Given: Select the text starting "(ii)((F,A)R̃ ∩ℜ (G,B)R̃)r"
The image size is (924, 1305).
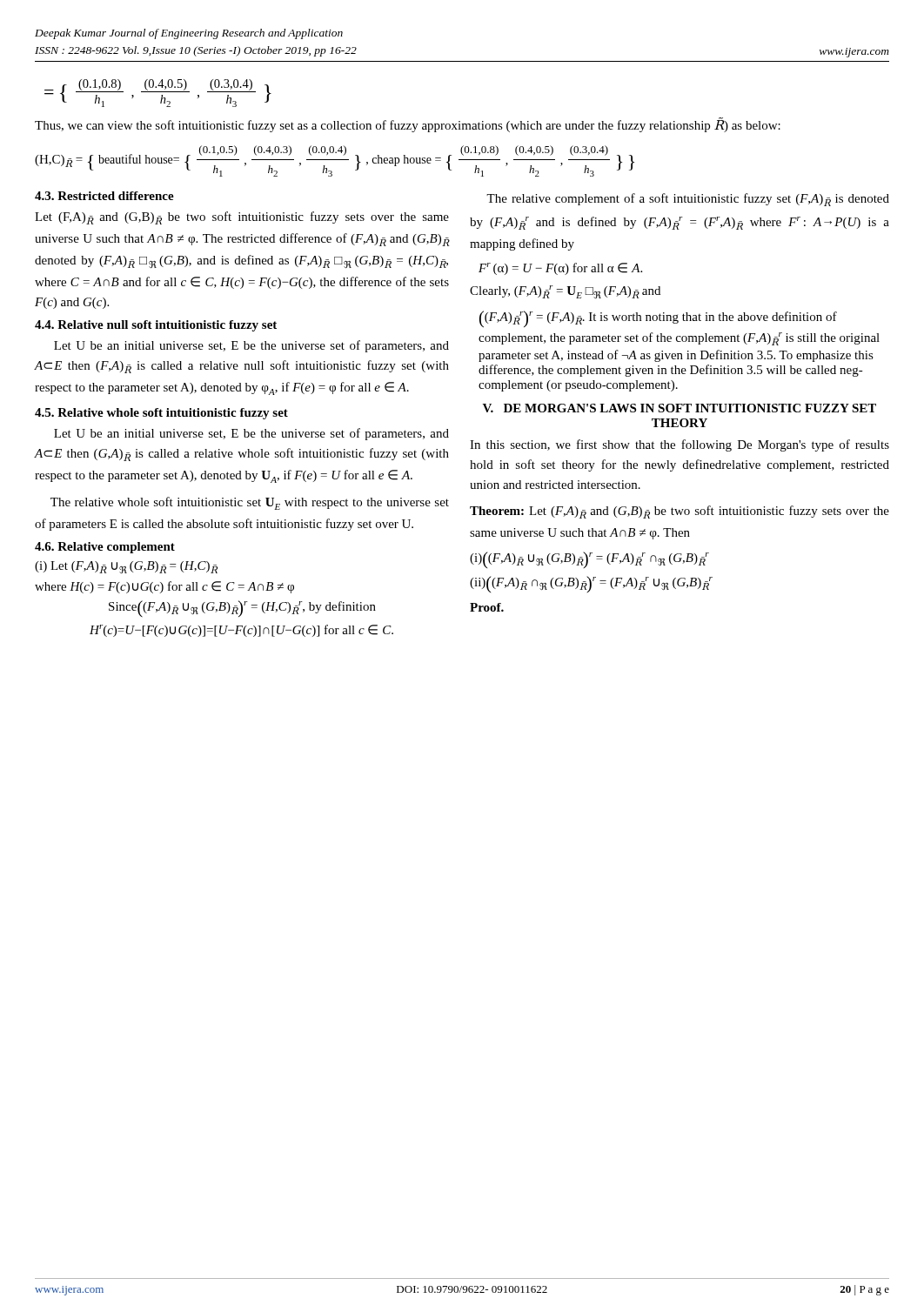Looking at the screenshot, I should click(591, 583).
